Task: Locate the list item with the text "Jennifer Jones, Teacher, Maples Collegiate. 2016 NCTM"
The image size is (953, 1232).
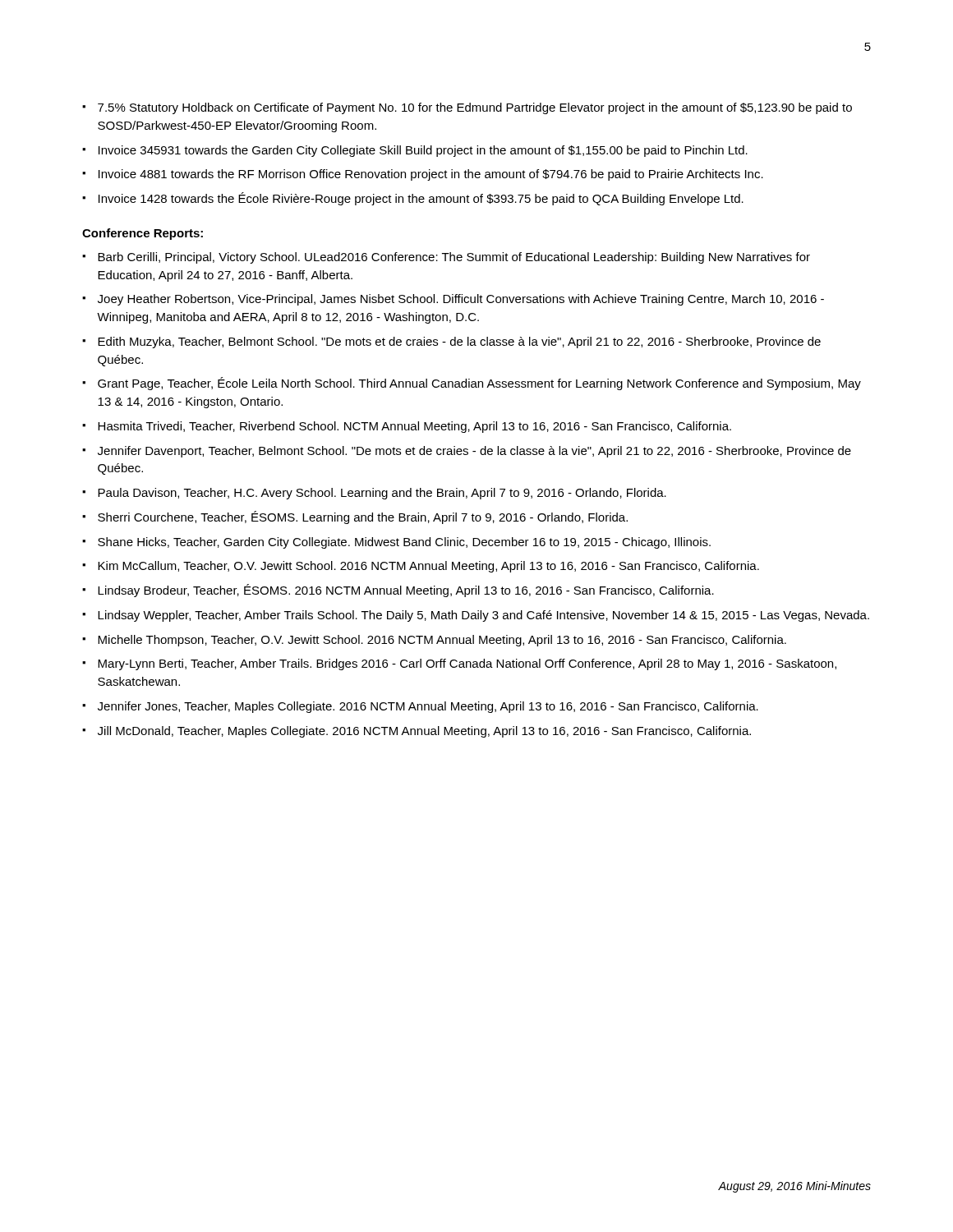Action: pyautogui.click(x=484, y=706)
